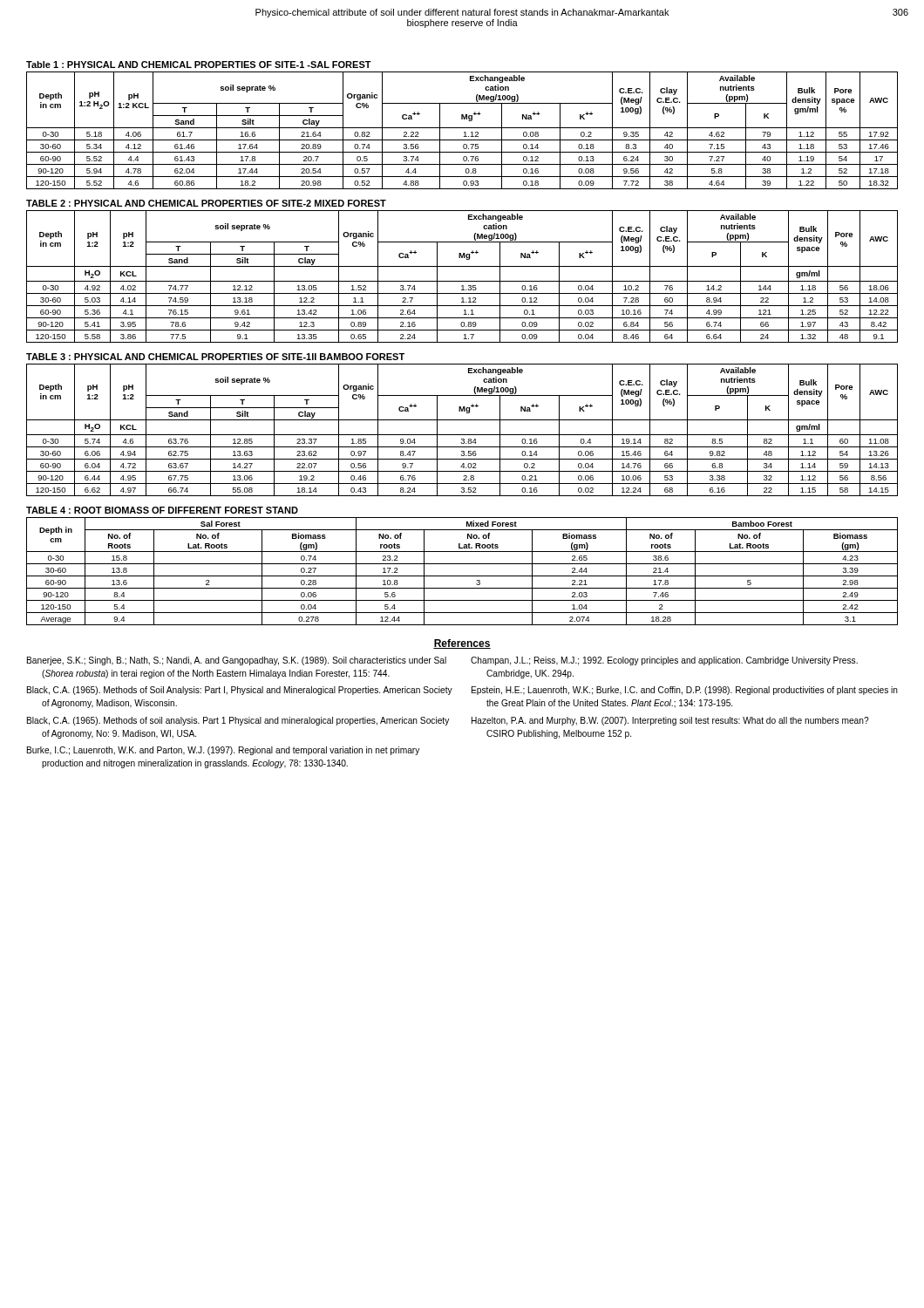Image resolution: width=924 pixels, height=1308 pixels.
Task: Find the block on this page that starts "Hazelton, P.A. and Murphy, B.W."
Action: [670, 727]
